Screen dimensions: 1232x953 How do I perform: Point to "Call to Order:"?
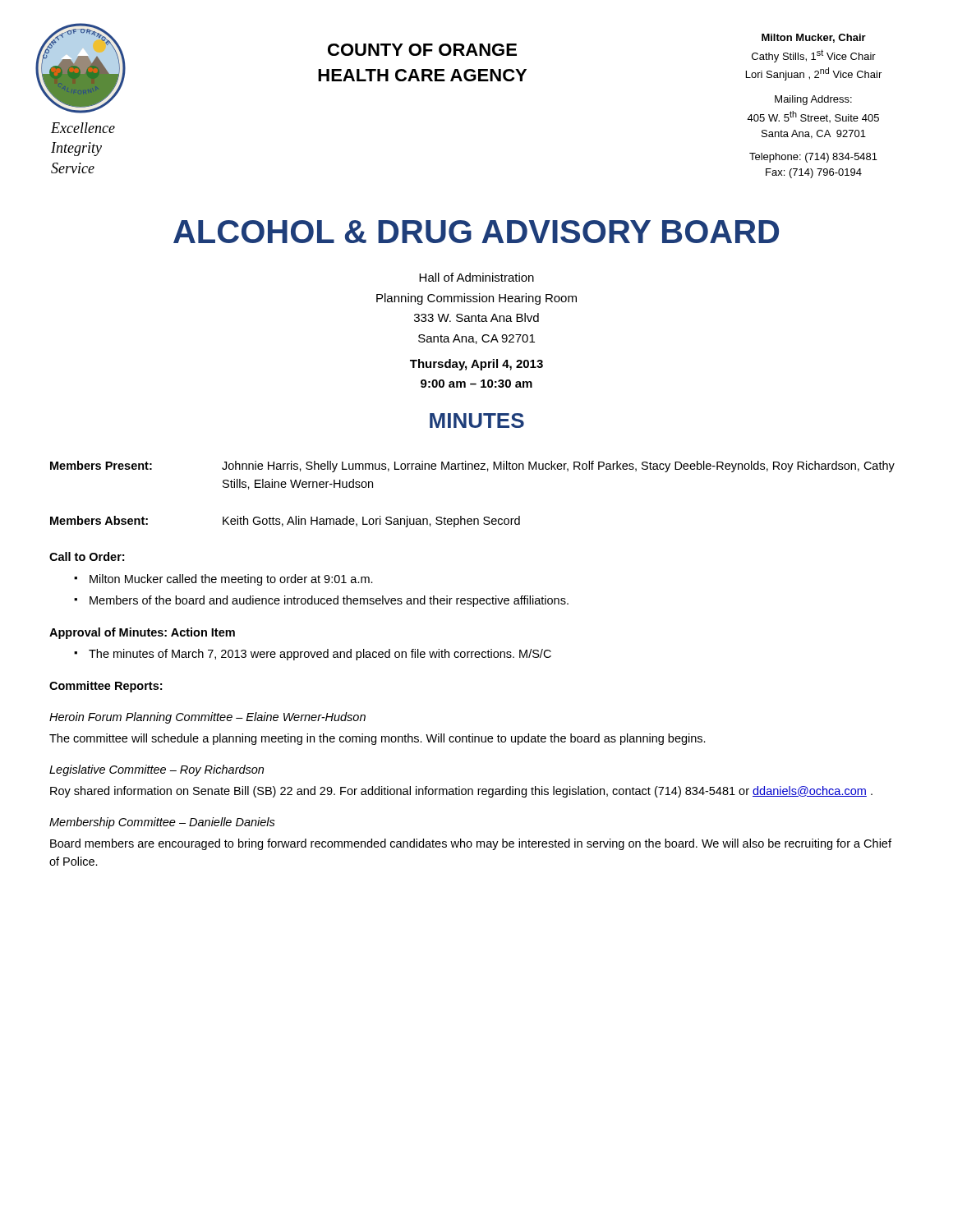tap(87, 557)
